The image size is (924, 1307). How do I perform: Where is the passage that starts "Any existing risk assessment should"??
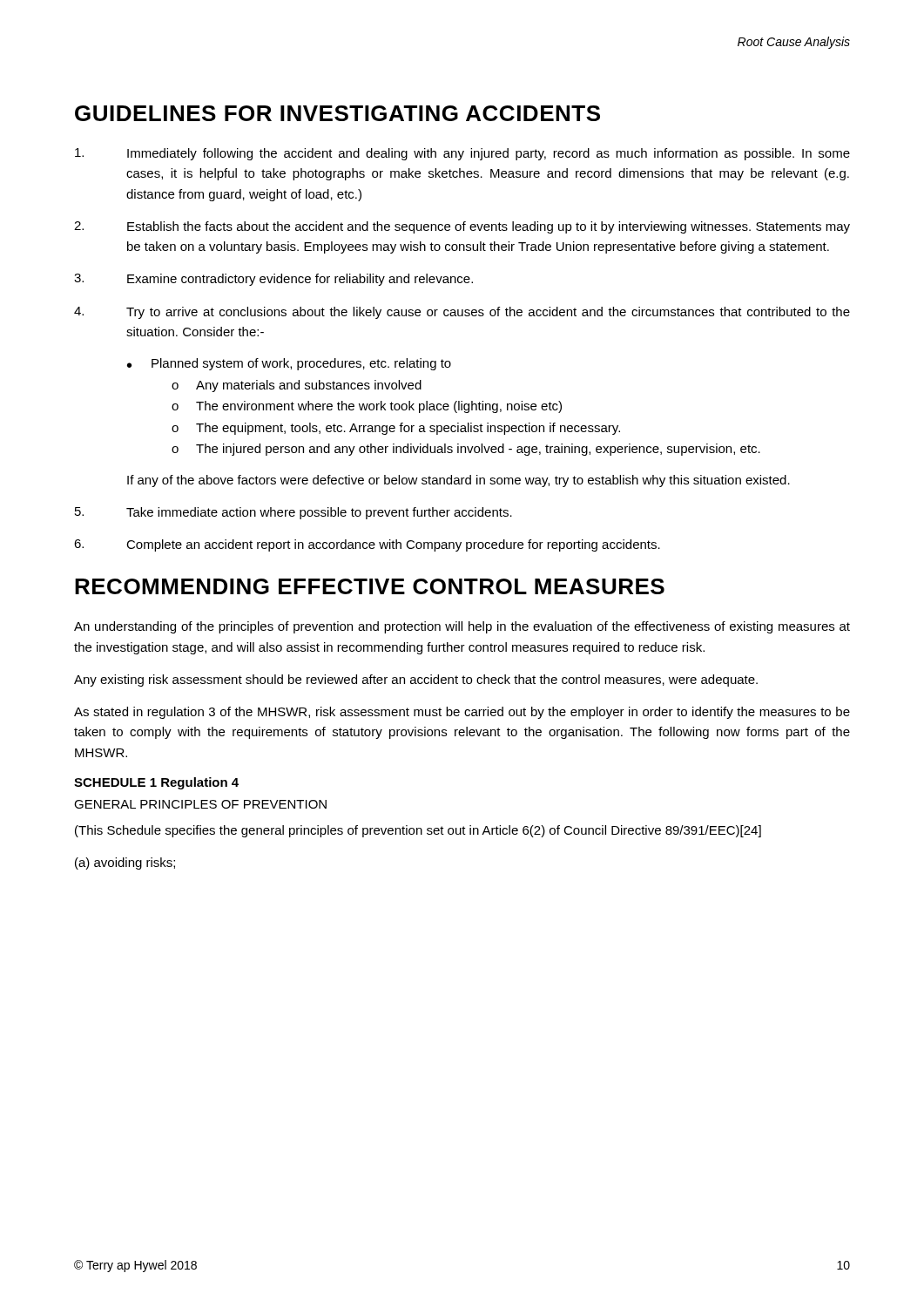[x=416, y=679]
